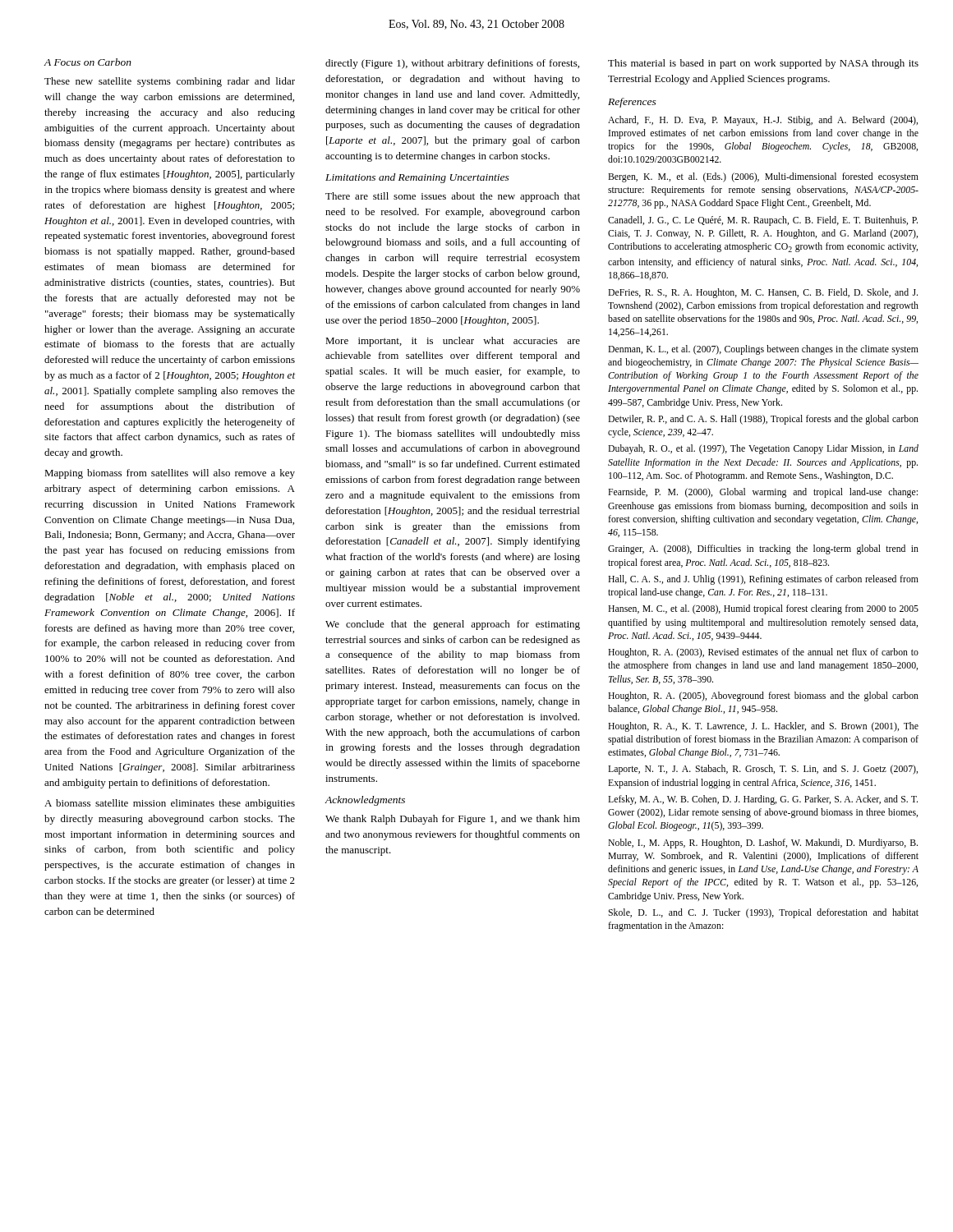Select the list item containing "Laporte, N. T., J. A. Stabach, R."
The height and width of the screenshot is (1232, 953).
763,776
